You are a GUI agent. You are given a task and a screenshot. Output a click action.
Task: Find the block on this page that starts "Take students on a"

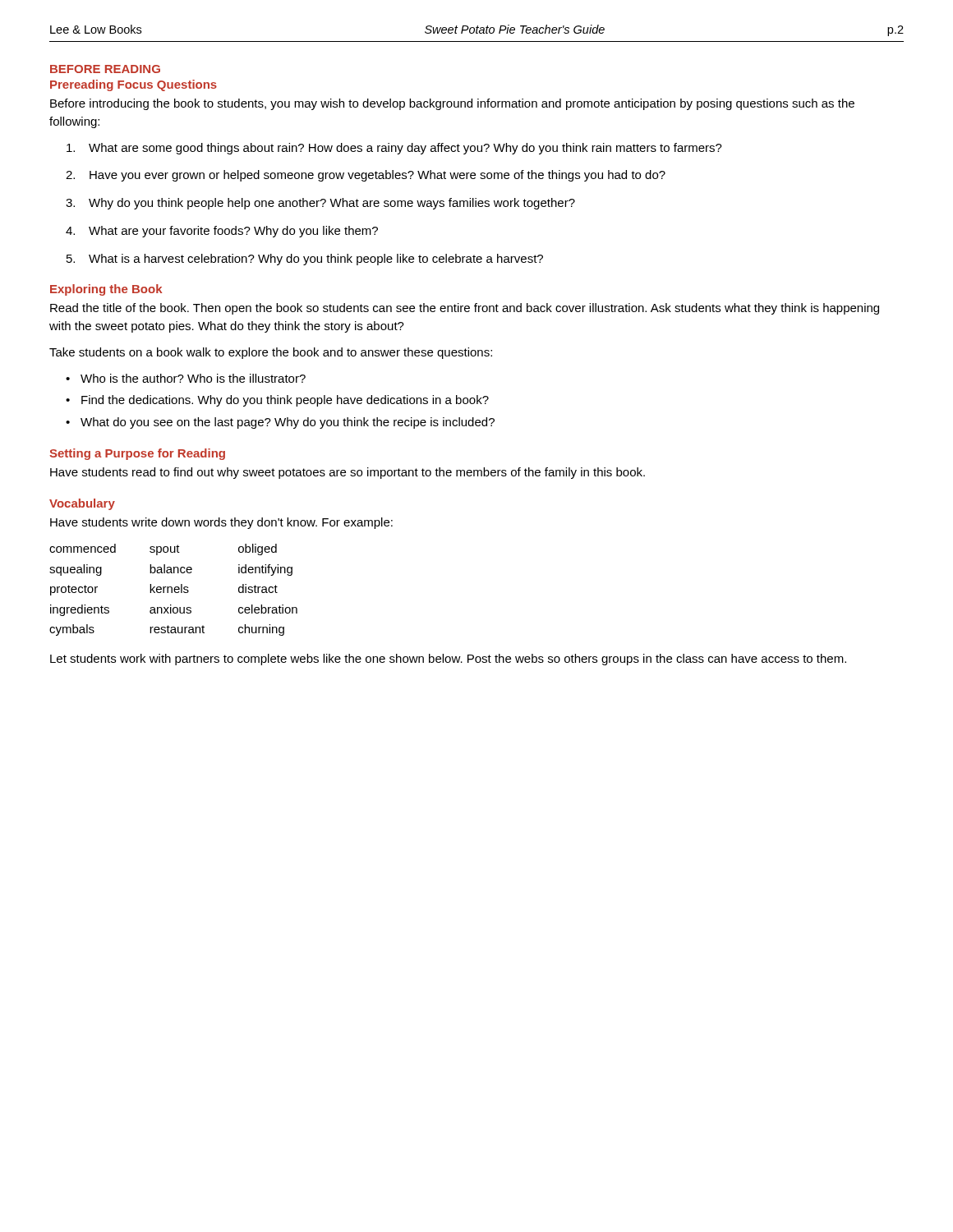tap(271, 352)
